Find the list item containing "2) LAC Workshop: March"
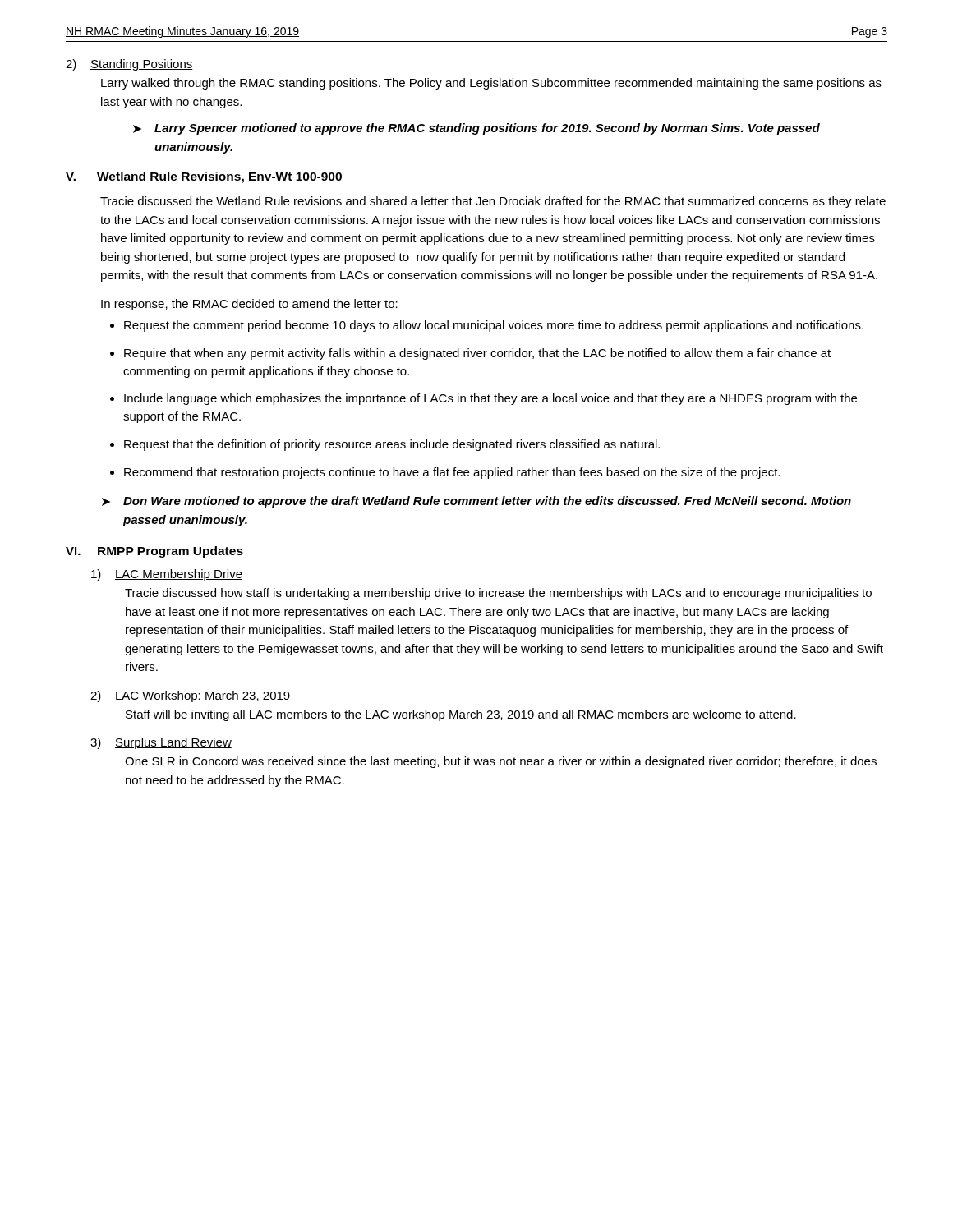Screen dimensions: 1232x953 190,695
